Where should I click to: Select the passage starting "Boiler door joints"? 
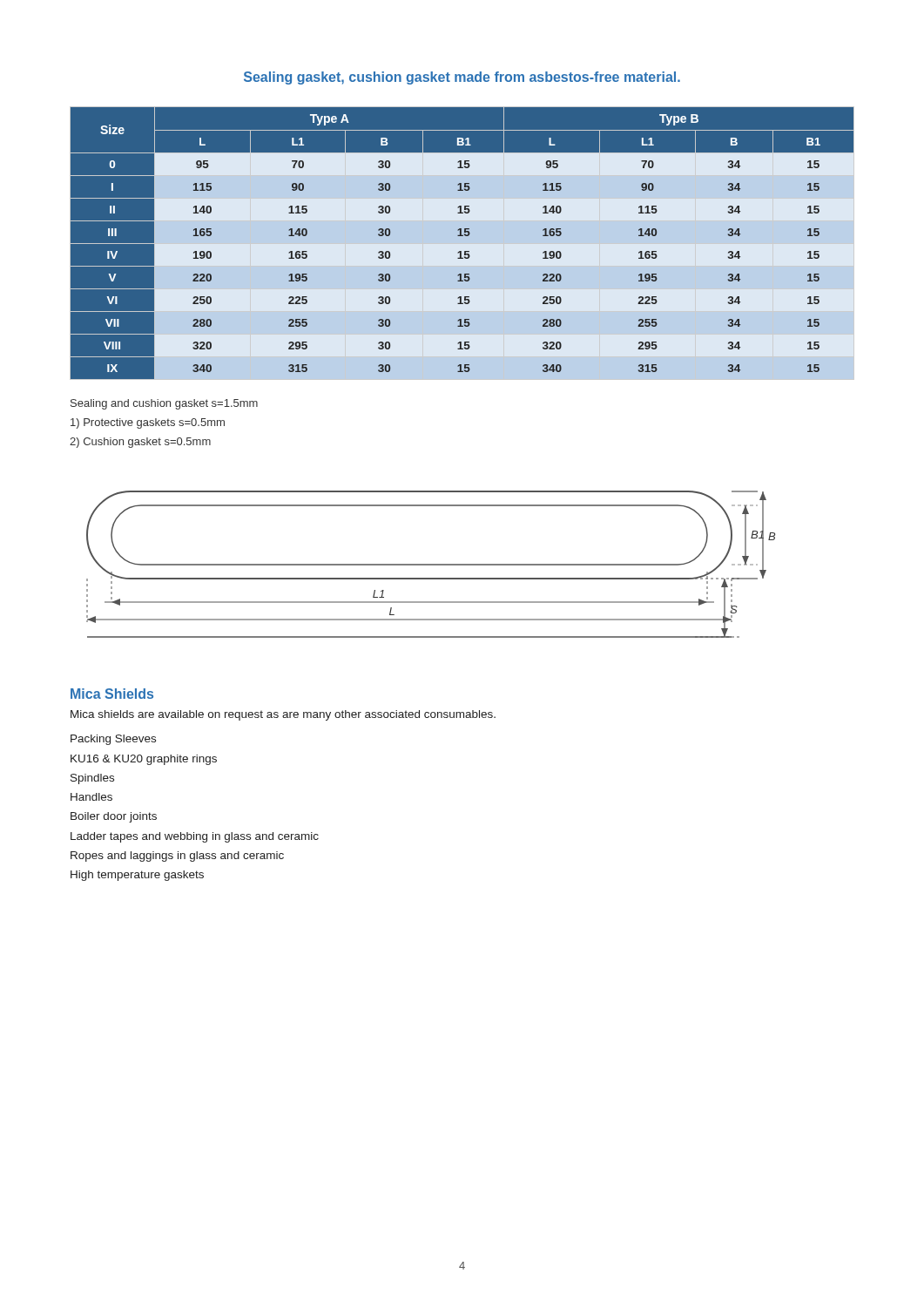tap(113, 816)
